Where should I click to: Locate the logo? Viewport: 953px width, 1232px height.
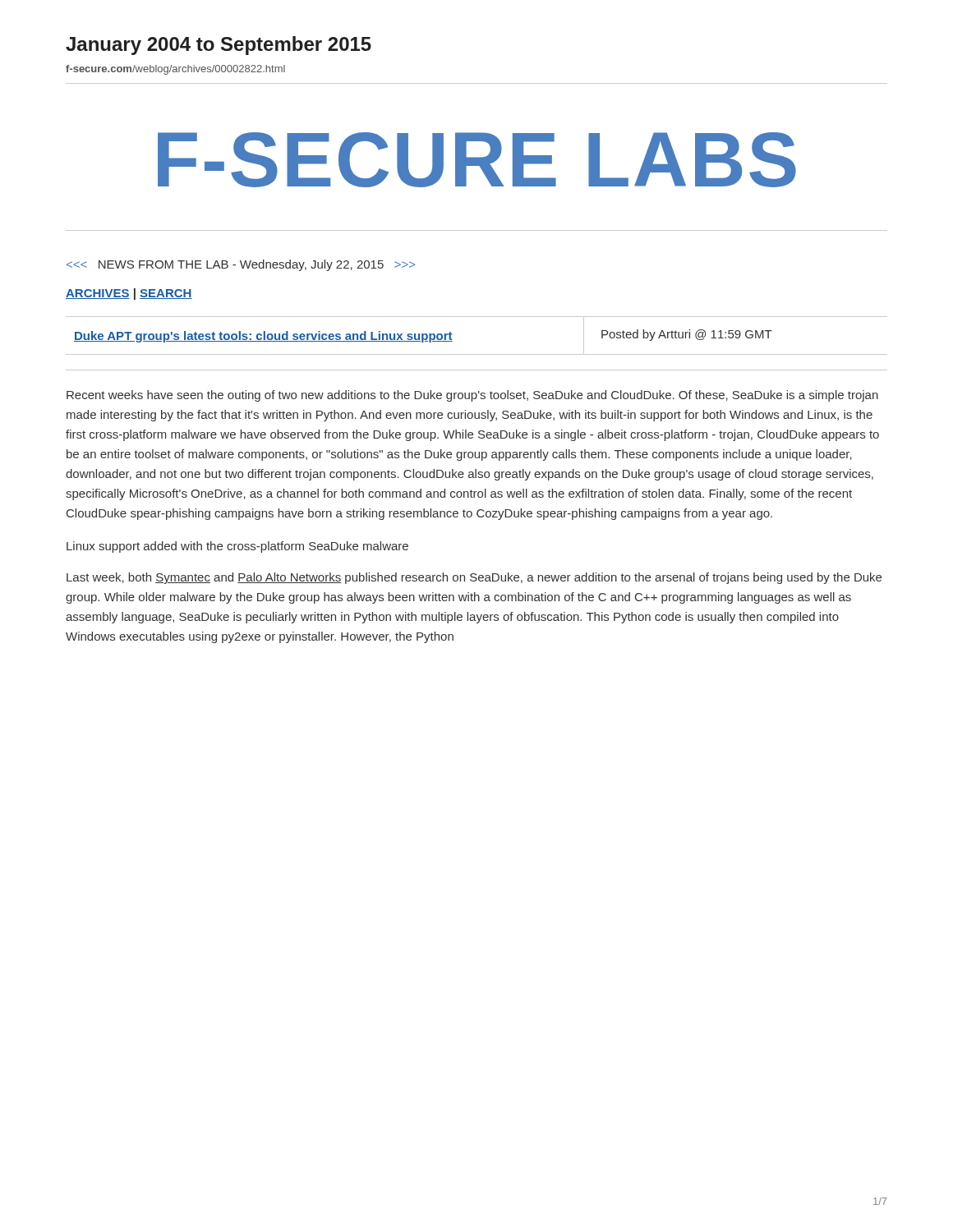click(x=476, y=161)
